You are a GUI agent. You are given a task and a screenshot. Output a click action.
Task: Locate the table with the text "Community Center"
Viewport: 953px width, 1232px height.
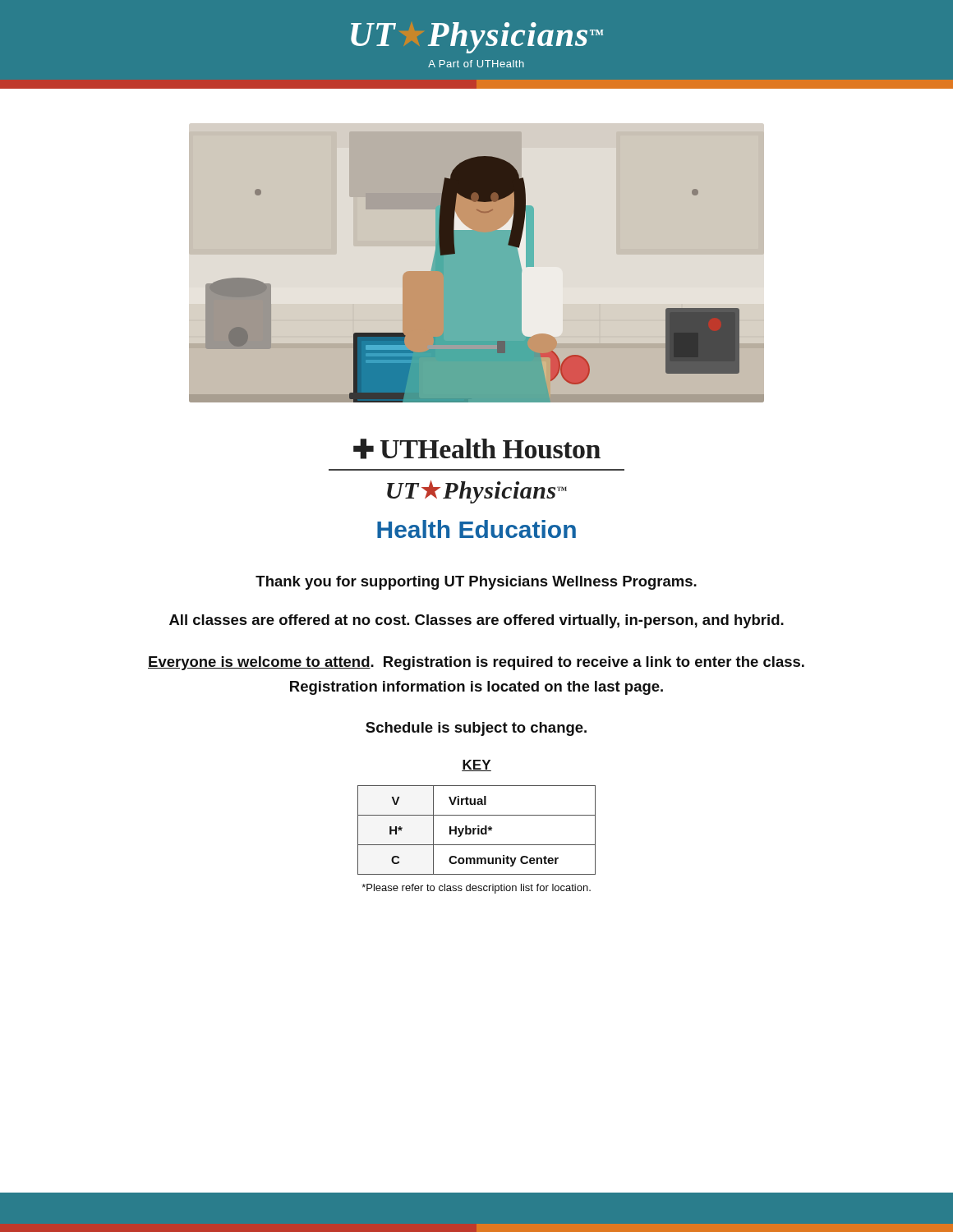[x=476, y=830]
